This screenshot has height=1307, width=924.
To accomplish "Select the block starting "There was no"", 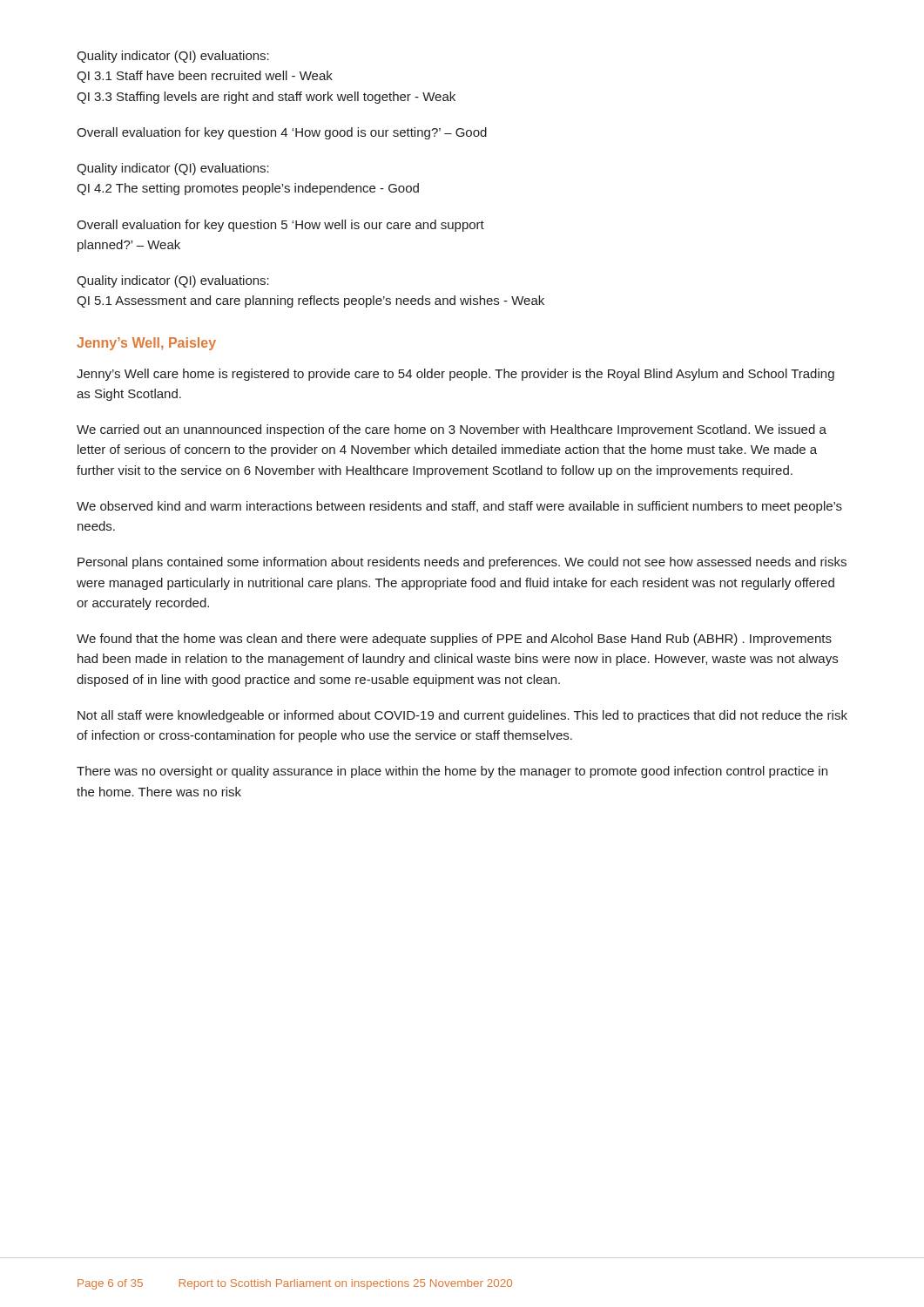I will point(452,781).
